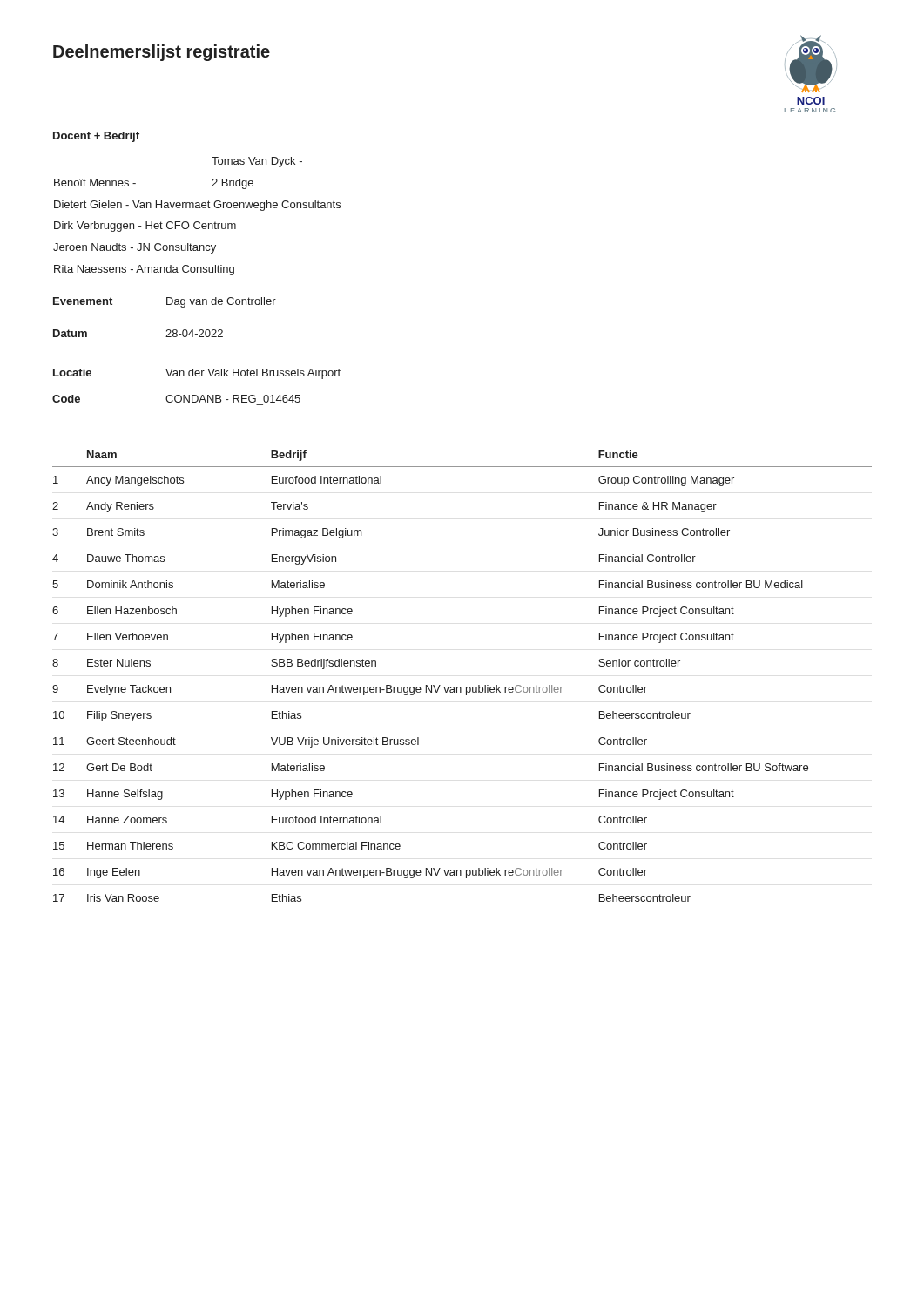Find a logo

pos(811,74)
